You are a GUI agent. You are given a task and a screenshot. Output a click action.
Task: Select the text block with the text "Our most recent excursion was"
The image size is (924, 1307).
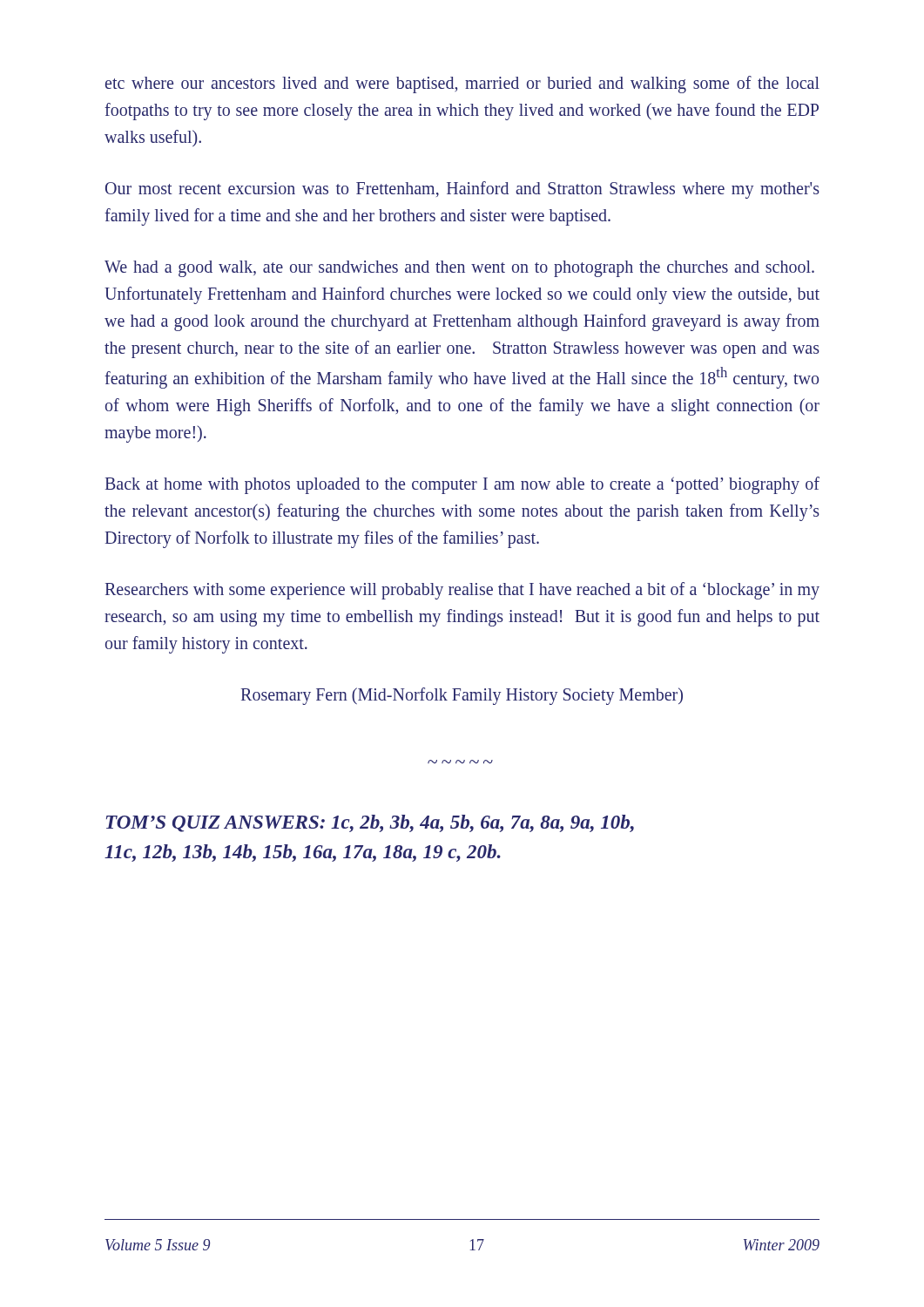click(x=462, y=202)
